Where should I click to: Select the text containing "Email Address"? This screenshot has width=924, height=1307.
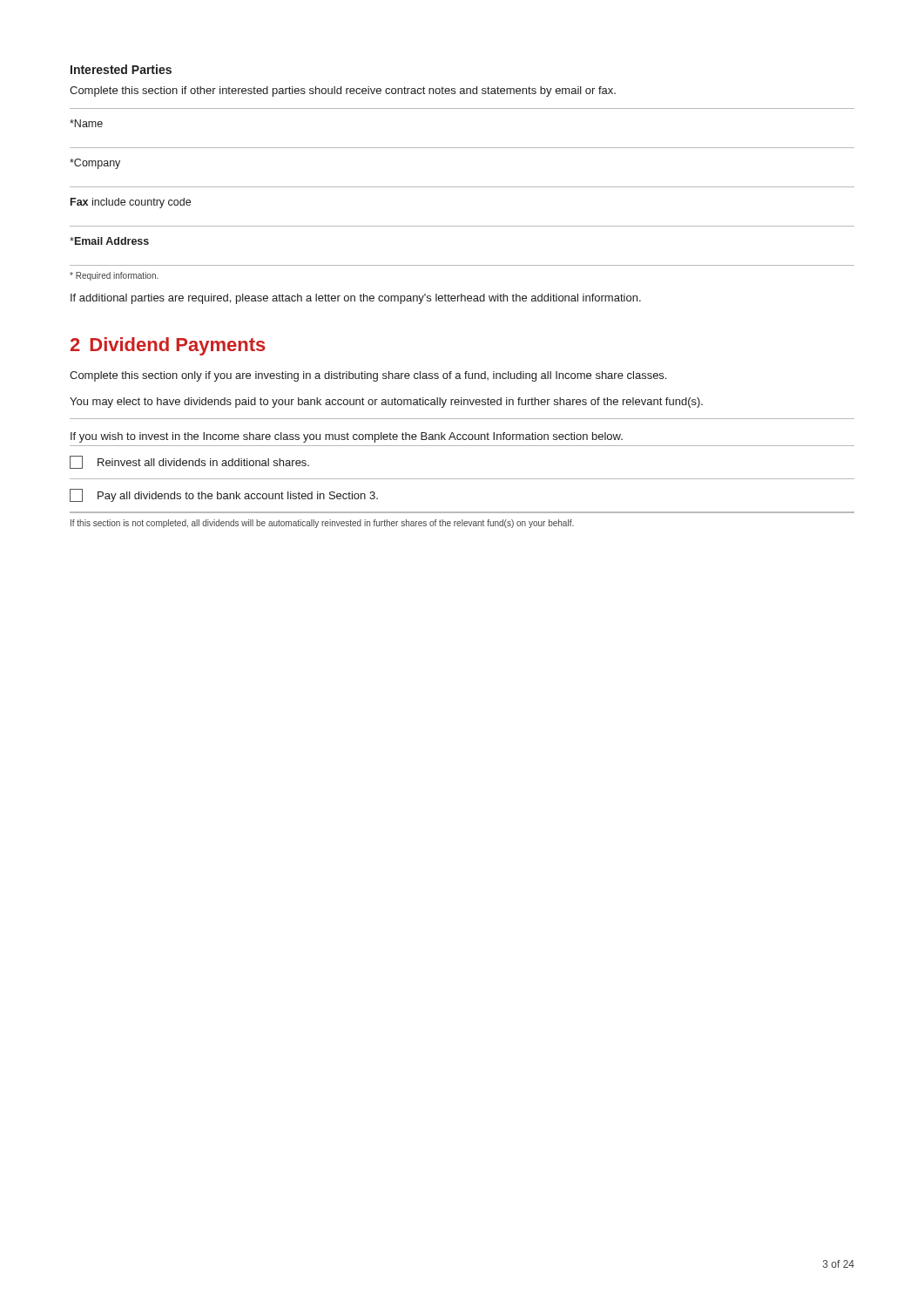(109, 241)
